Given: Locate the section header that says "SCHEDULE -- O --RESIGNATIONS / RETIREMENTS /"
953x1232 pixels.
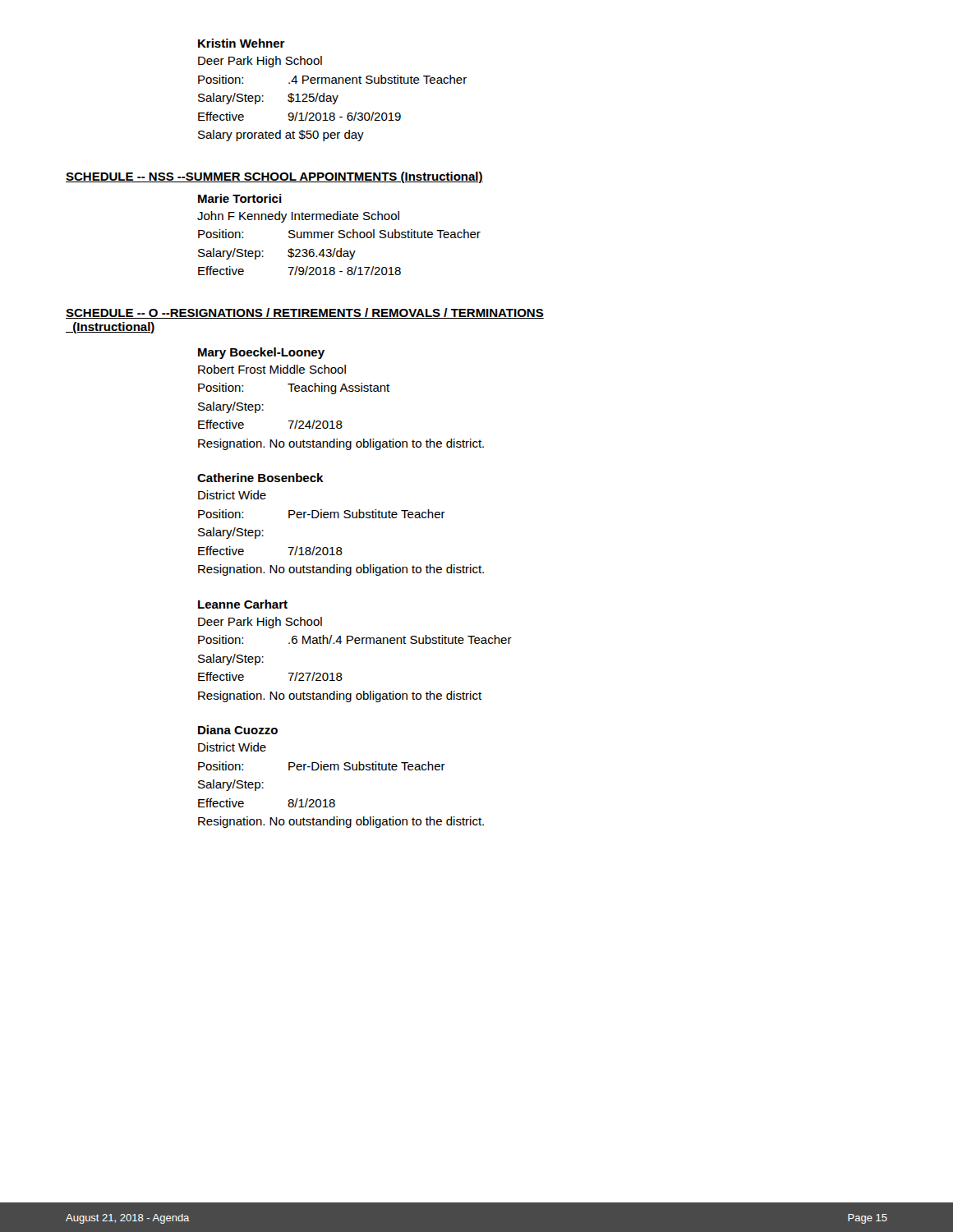Looking at the screenshot, I should 305,319.
